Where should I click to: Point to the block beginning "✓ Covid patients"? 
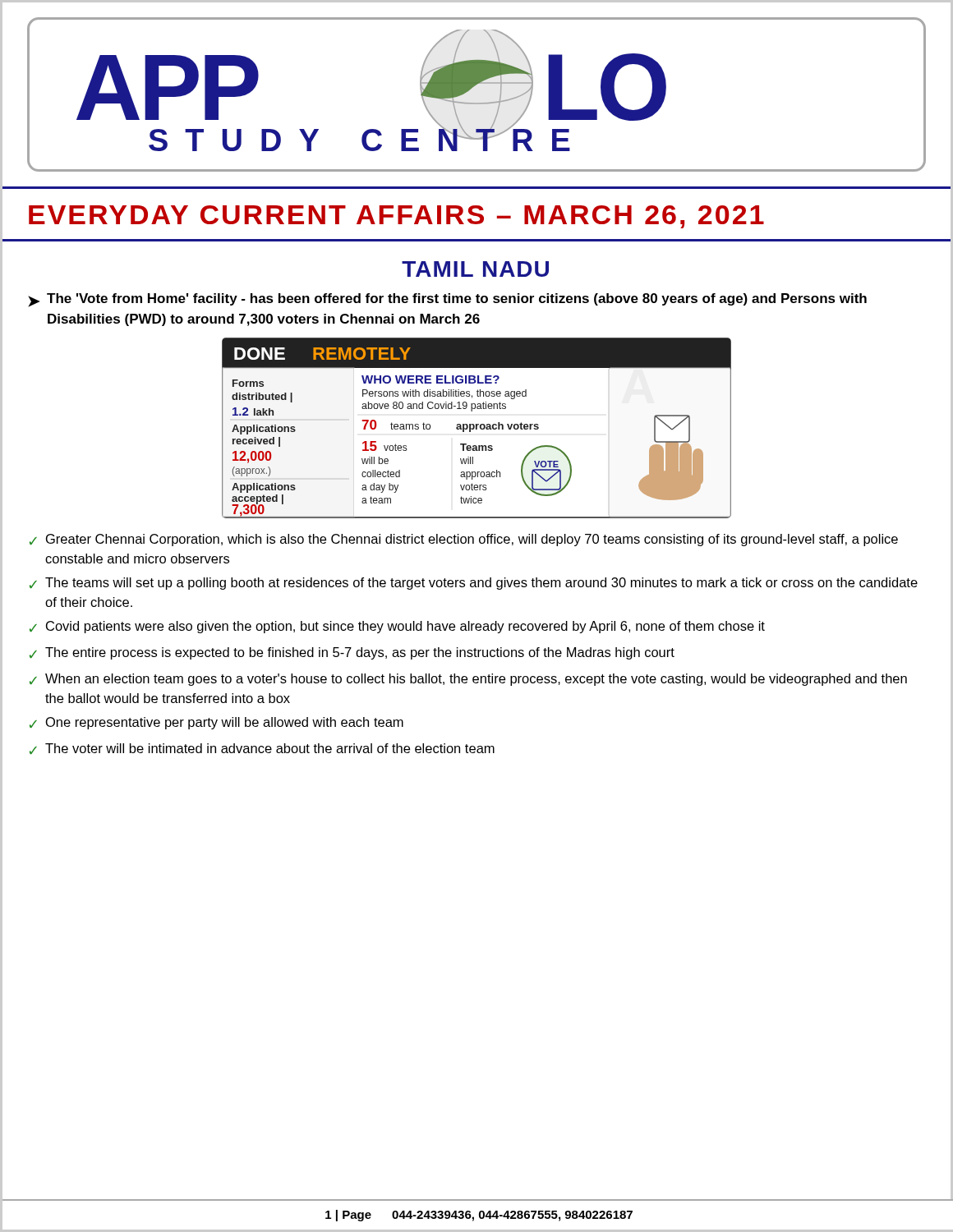(x=396, y=628)
